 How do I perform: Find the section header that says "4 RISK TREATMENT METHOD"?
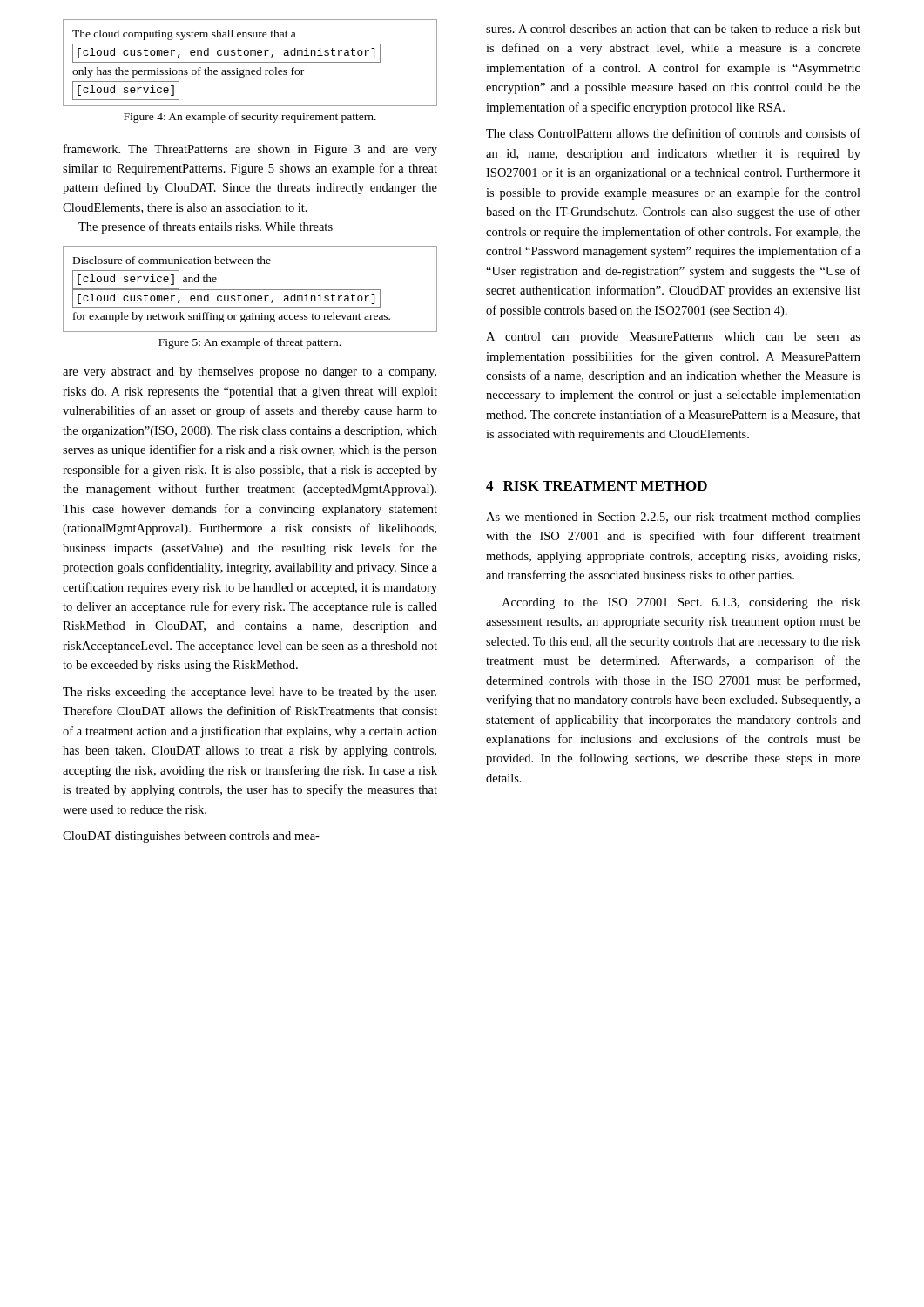[597, 486]
